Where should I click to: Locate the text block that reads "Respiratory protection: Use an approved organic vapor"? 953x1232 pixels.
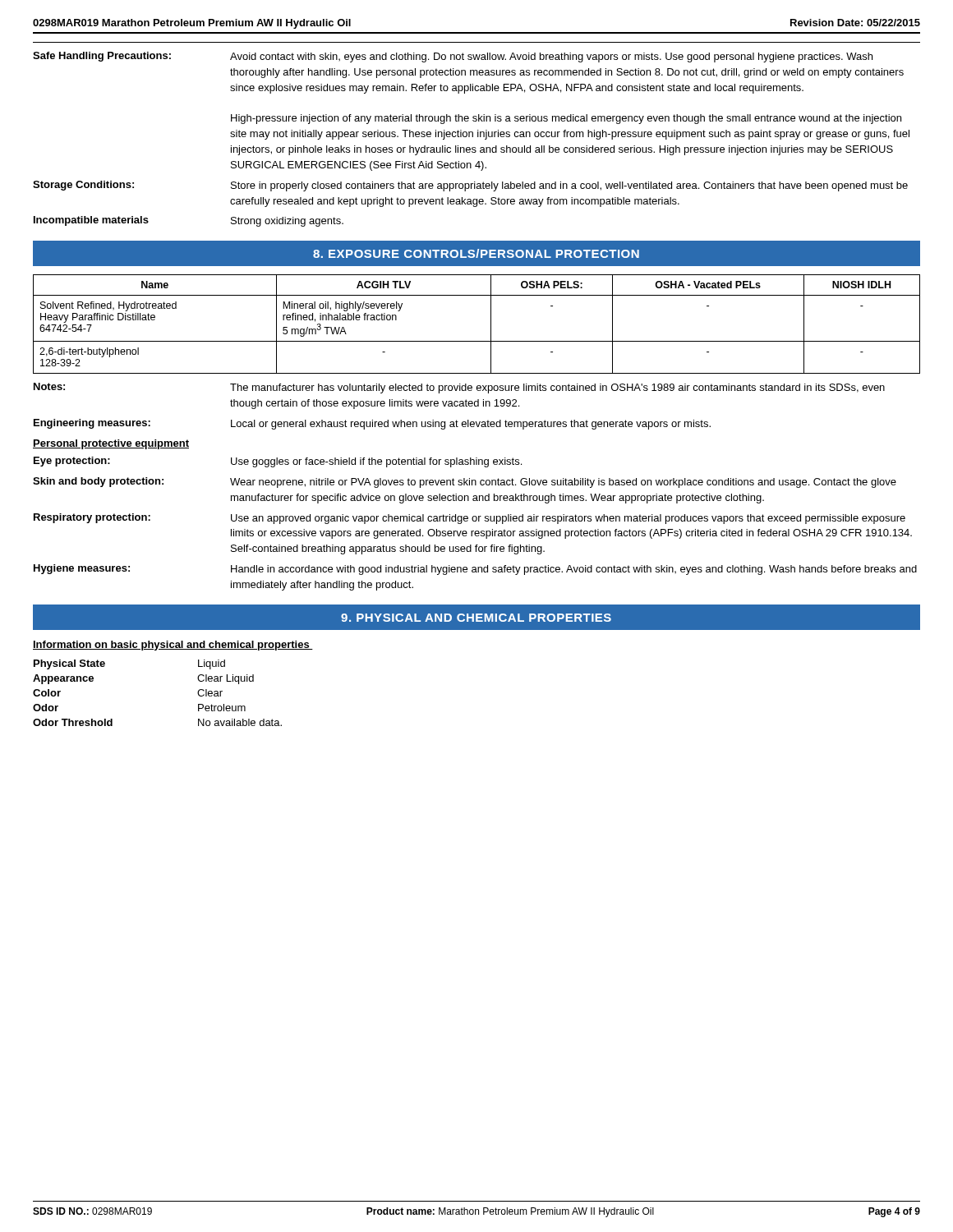click(x=476, y=534)
